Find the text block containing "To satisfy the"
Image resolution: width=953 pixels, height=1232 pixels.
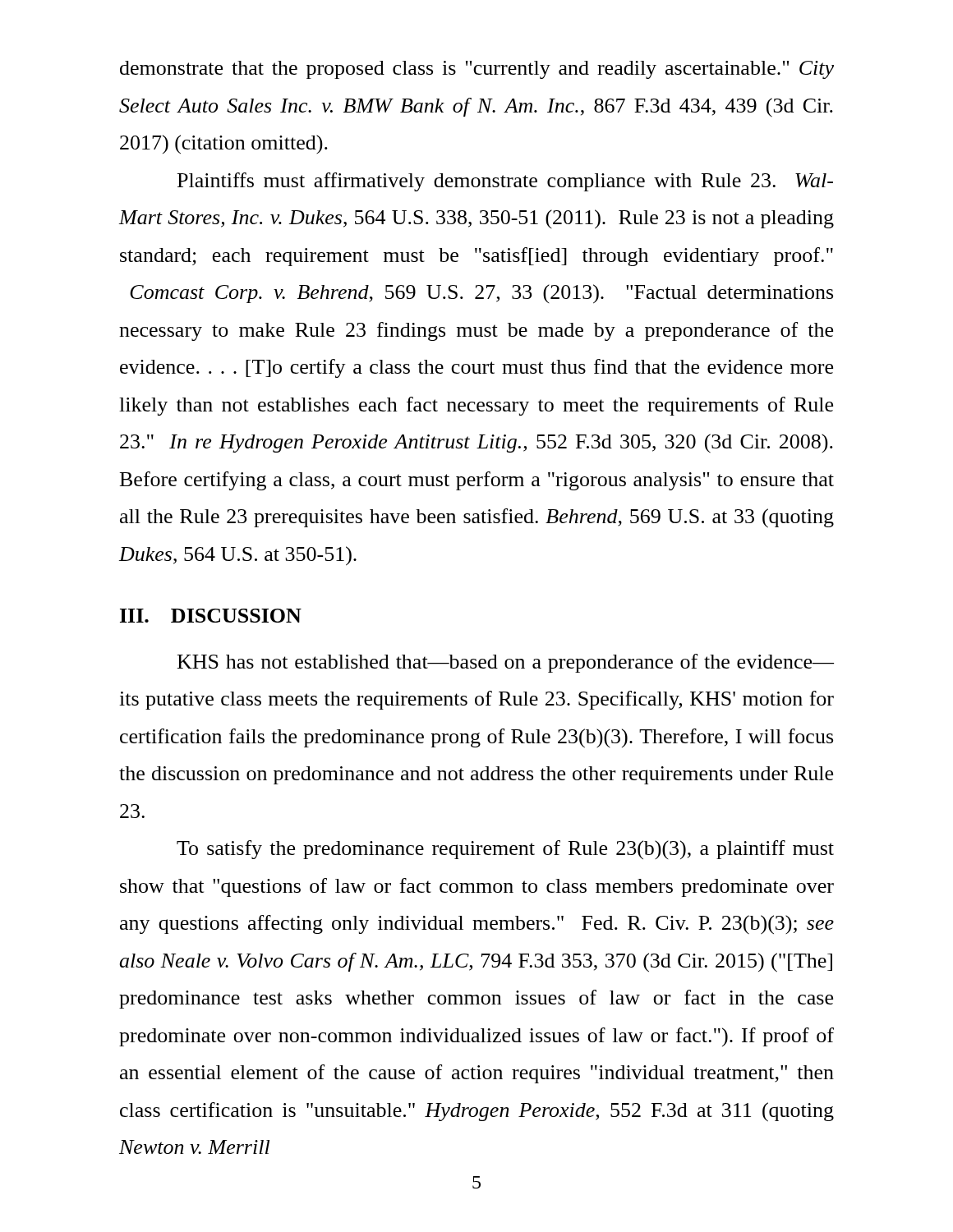[x=476, y=998]
